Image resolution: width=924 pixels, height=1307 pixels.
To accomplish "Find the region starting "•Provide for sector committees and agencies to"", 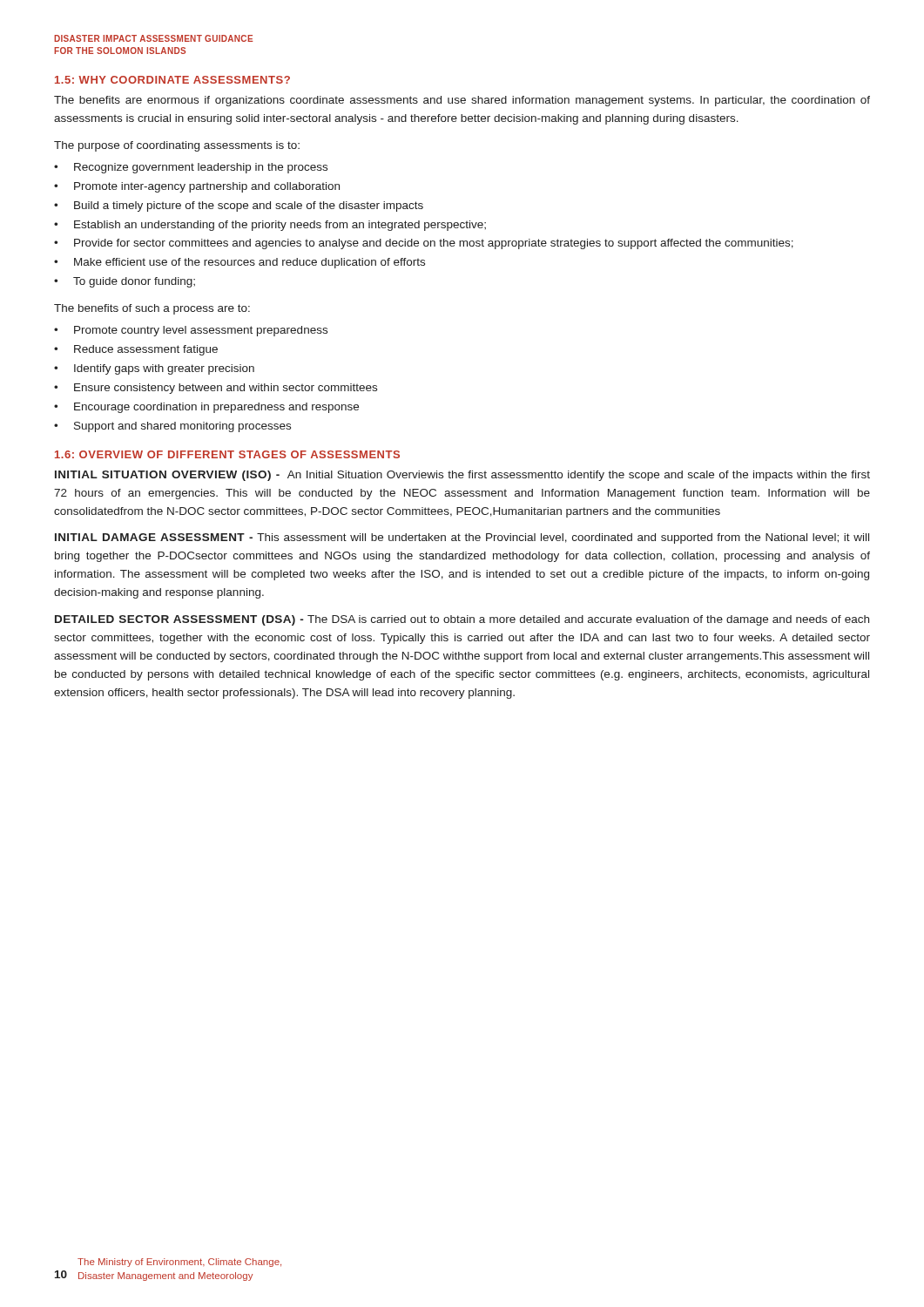I will click(x=462, y=244).
